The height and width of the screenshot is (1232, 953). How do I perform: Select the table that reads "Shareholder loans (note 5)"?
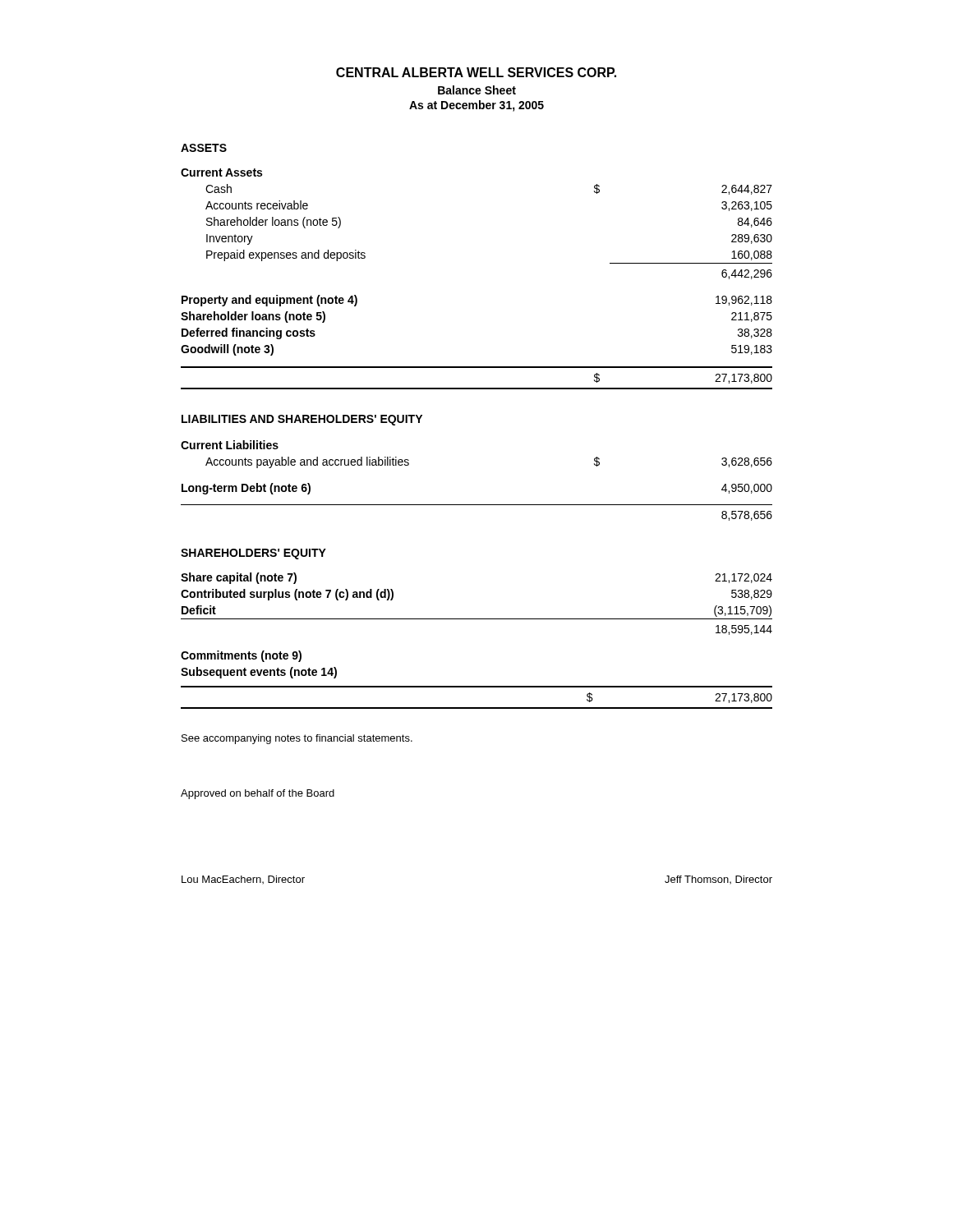coord(476,277)
